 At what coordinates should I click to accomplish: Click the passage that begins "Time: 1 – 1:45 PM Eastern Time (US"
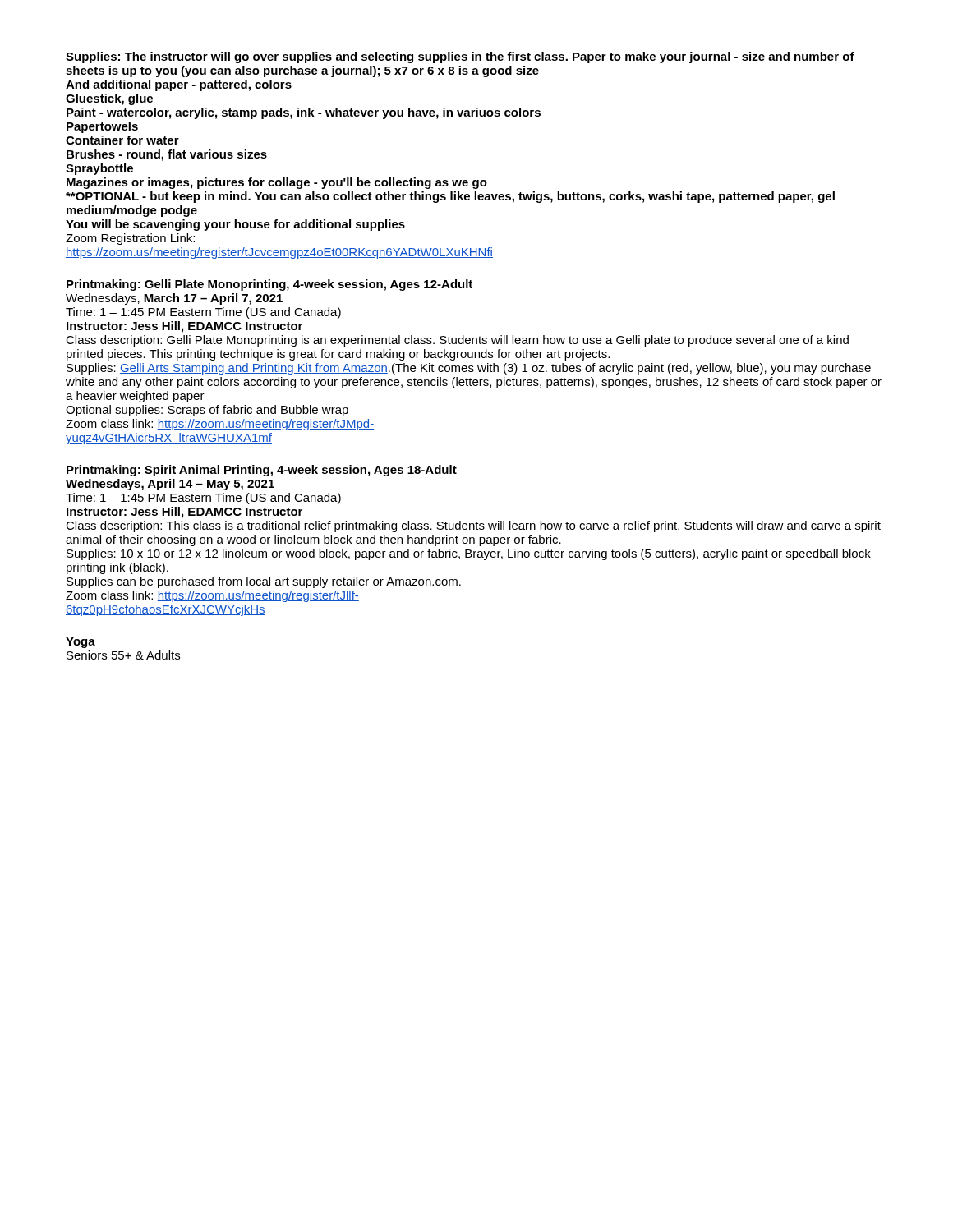pos(473,553)
